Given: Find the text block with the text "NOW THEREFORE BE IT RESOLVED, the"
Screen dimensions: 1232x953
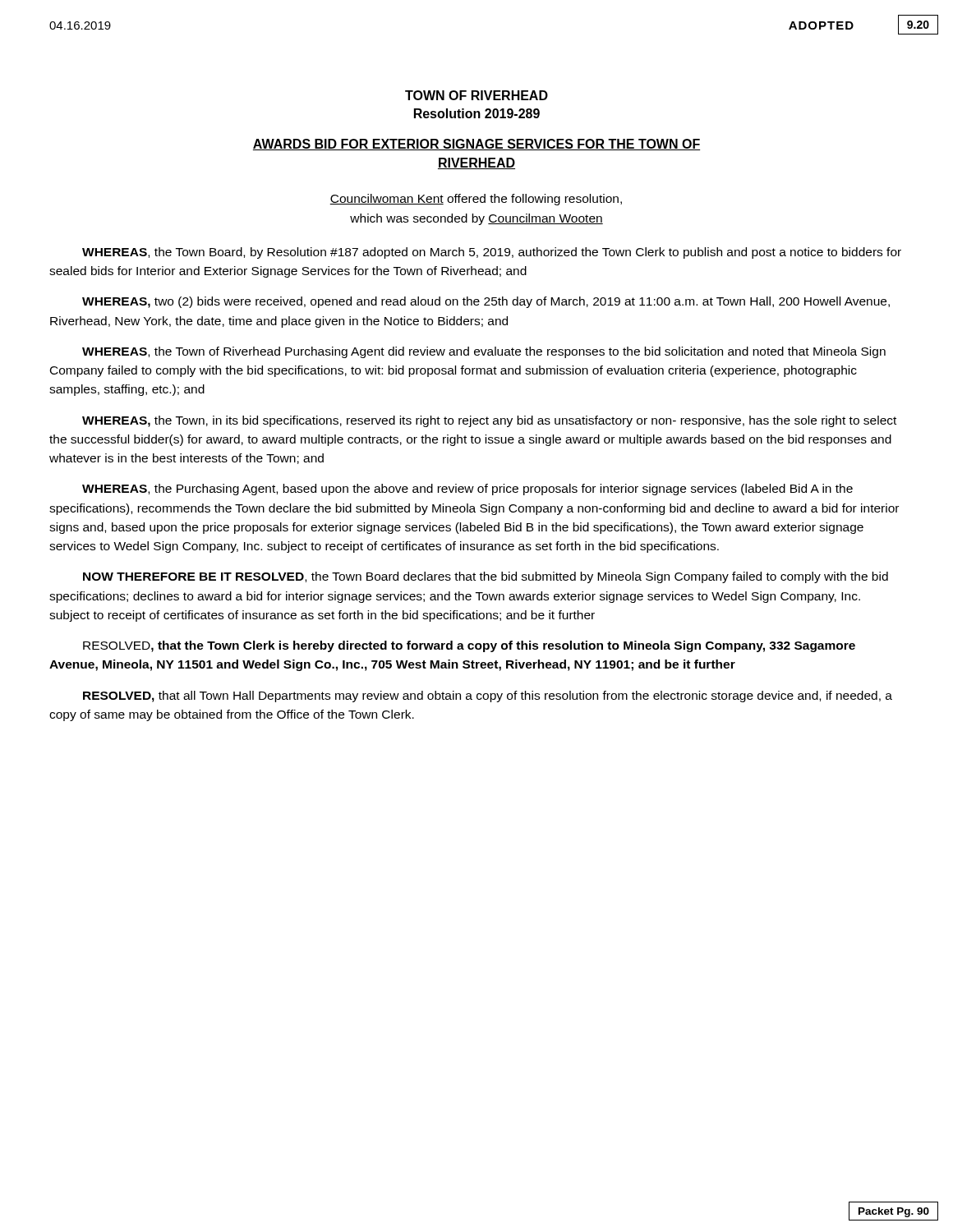Looking at the screenshot, I should [476, 620].
